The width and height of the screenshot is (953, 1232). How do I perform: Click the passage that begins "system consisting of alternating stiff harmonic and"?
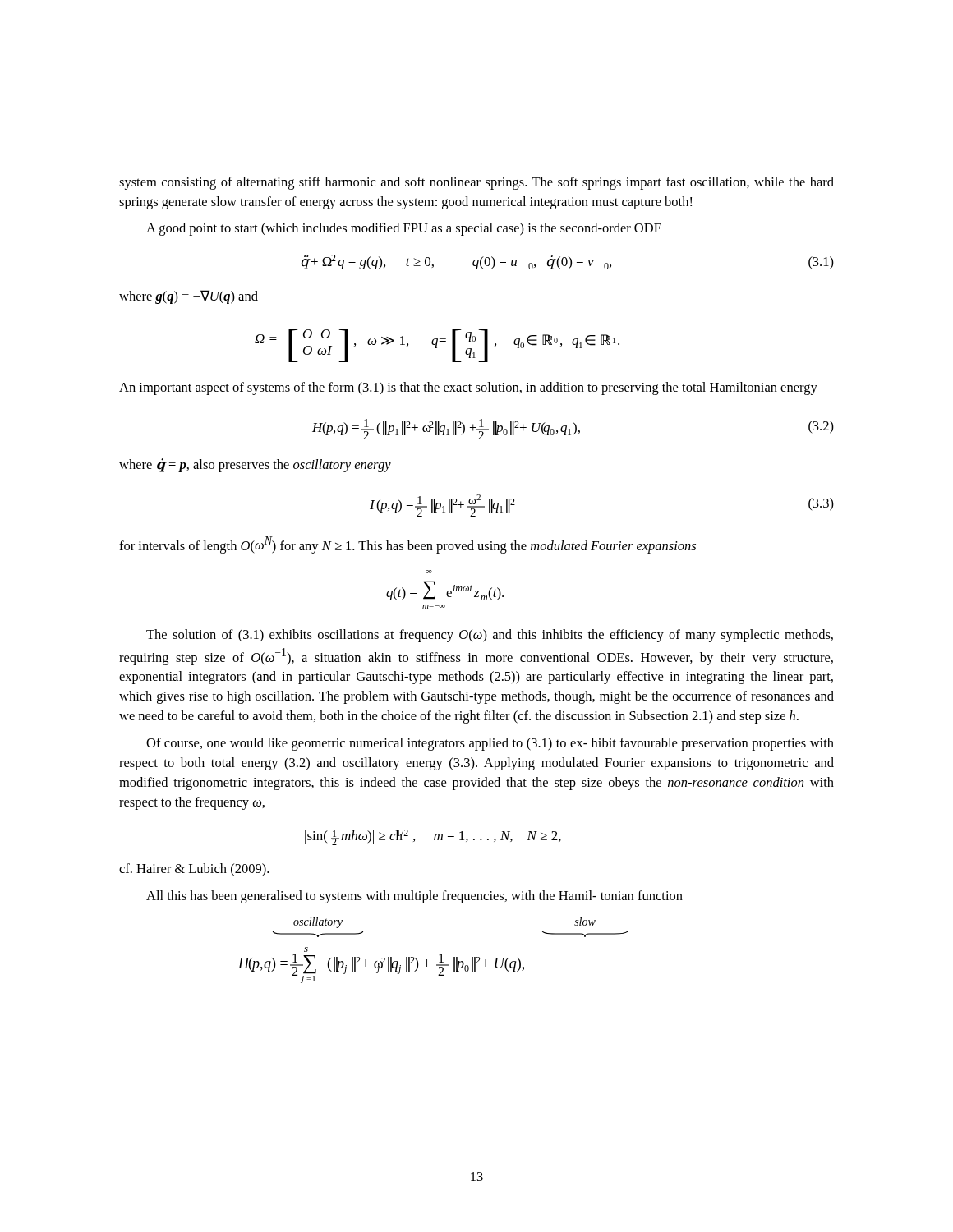click(x=476, y=192)
